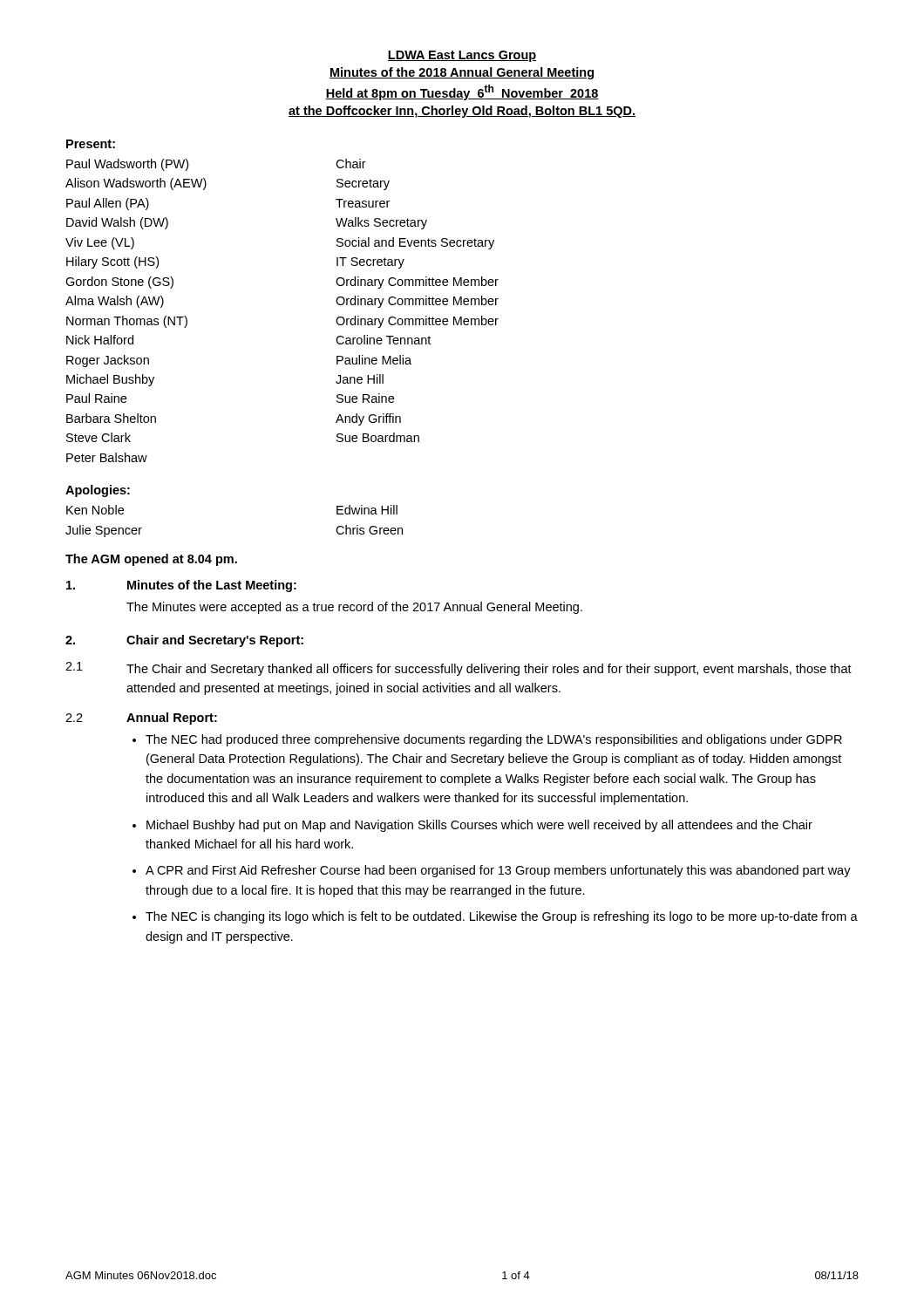This screenshot has height=1308, width=924.
Task: Locate the title that opens with "Held at 8pm on"
Action: pyautogui.click(x=462, y=91)
